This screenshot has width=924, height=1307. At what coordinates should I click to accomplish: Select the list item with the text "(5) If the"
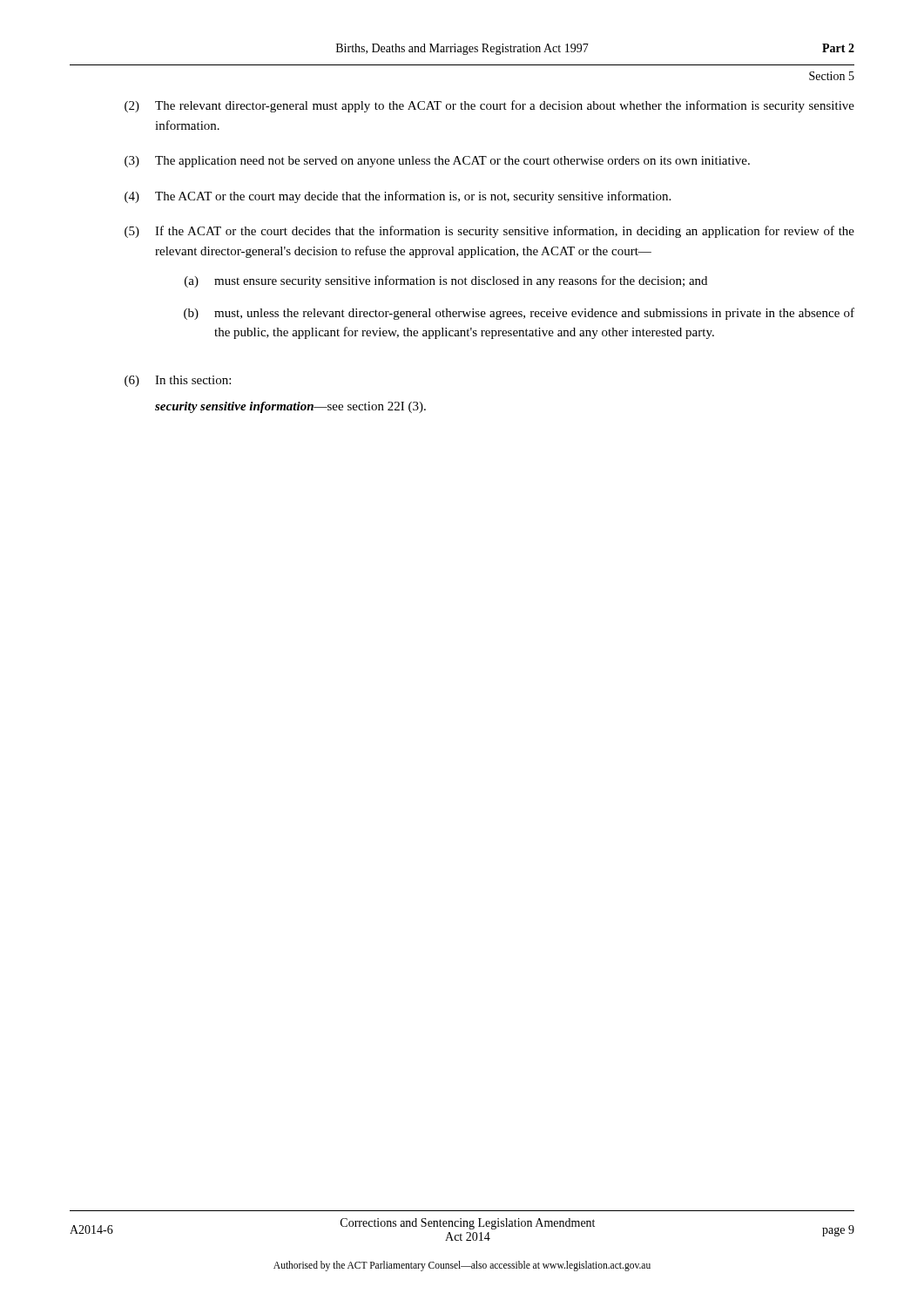(462, 288)
